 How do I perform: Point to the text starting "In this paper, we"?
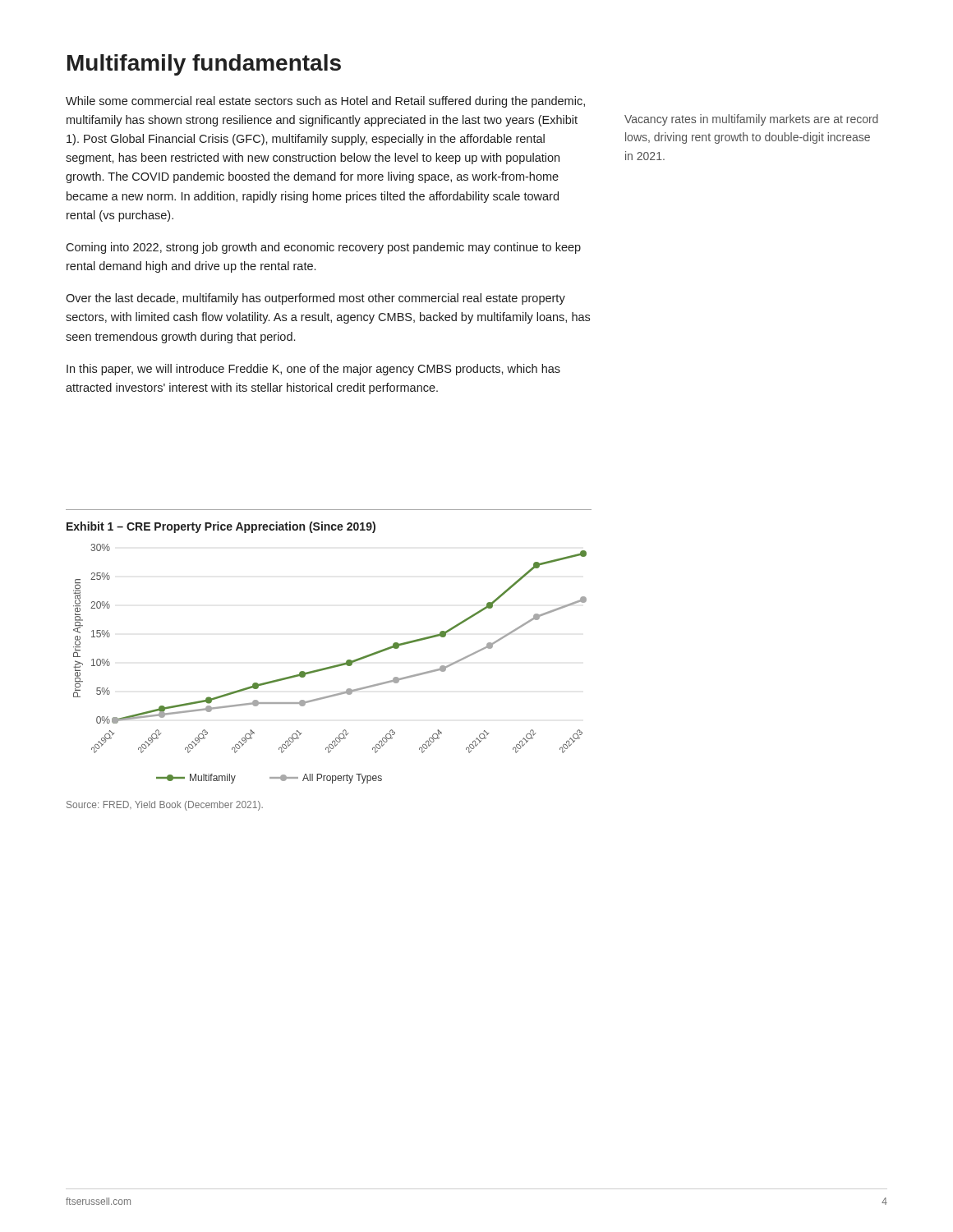point(329,379)
